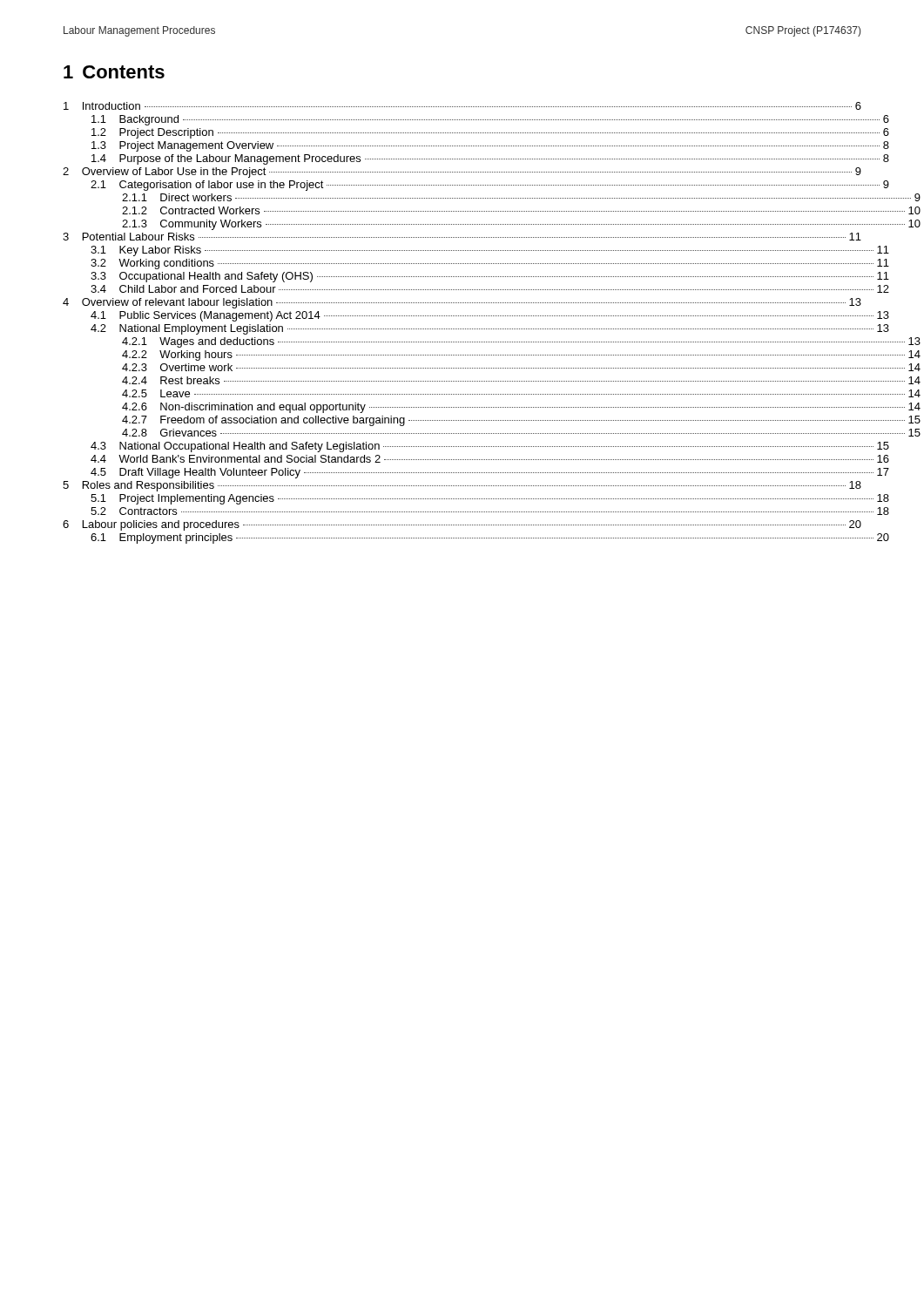Locate the region starting "4.4 World Bank's Environmental and Social Standards 2"
924x1307 pixels.
[490, 459]
